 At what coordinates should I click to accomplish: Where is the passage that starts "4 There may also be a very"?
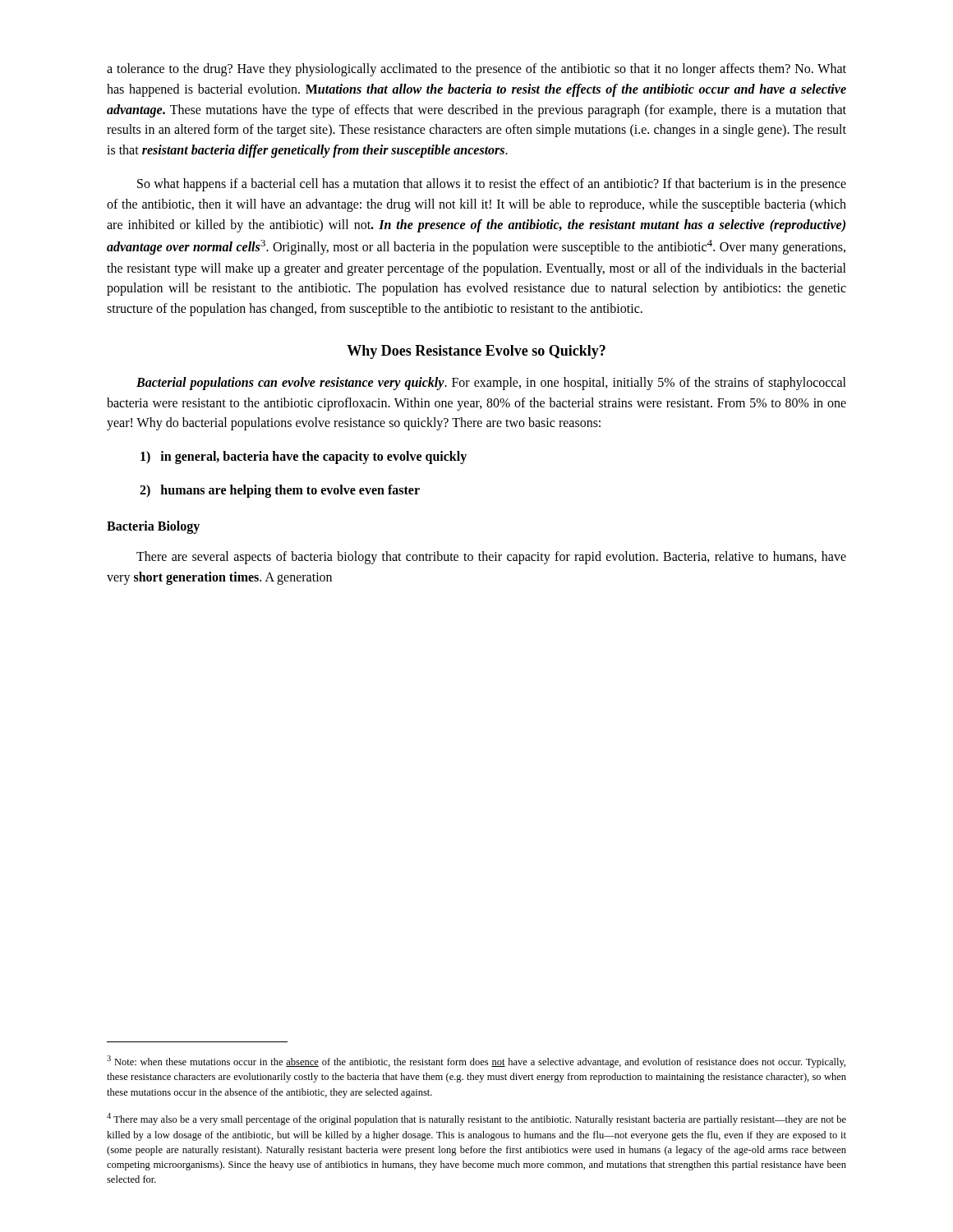pos(476,1148)
